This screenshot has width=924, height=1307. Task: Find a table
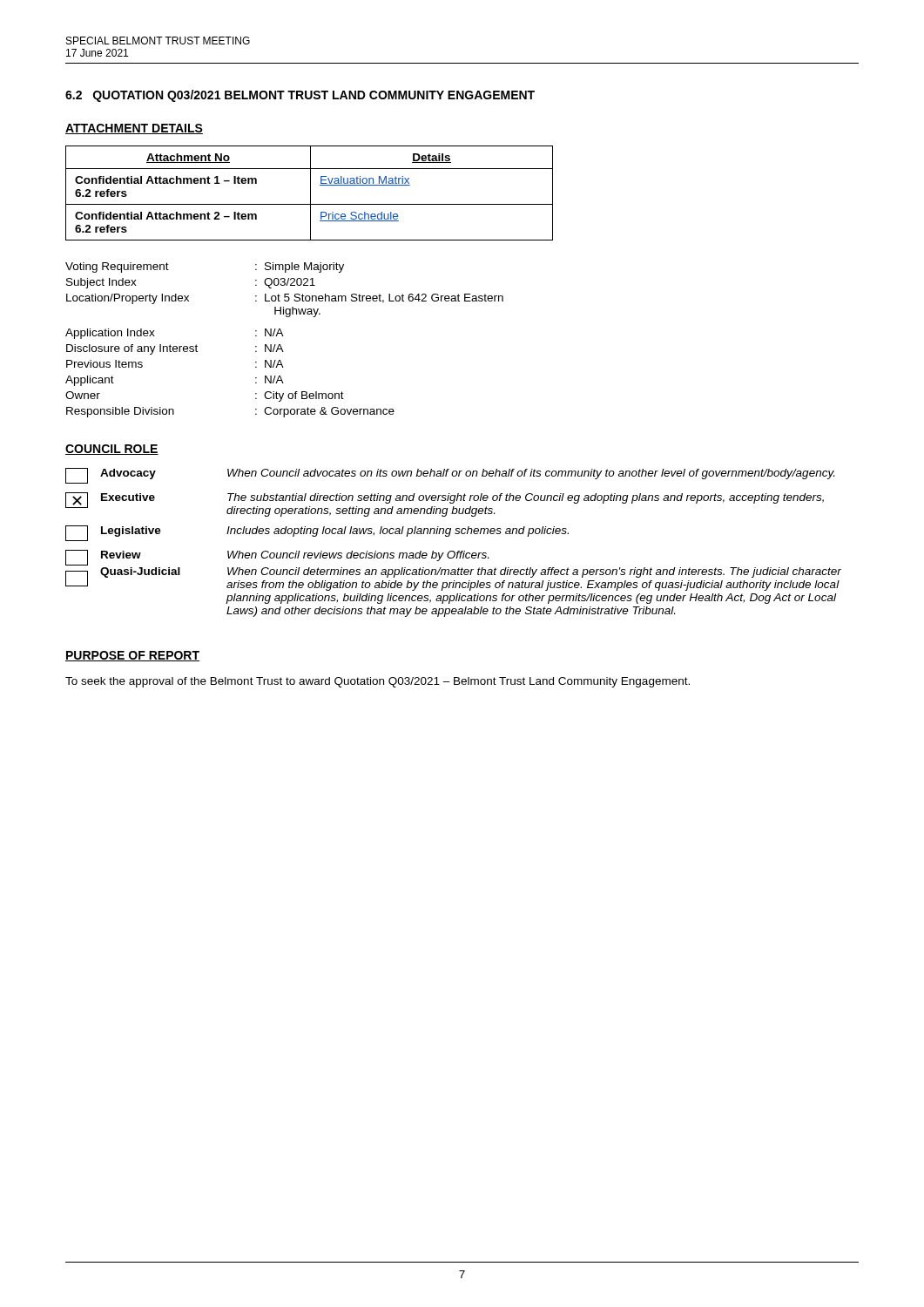462,193
